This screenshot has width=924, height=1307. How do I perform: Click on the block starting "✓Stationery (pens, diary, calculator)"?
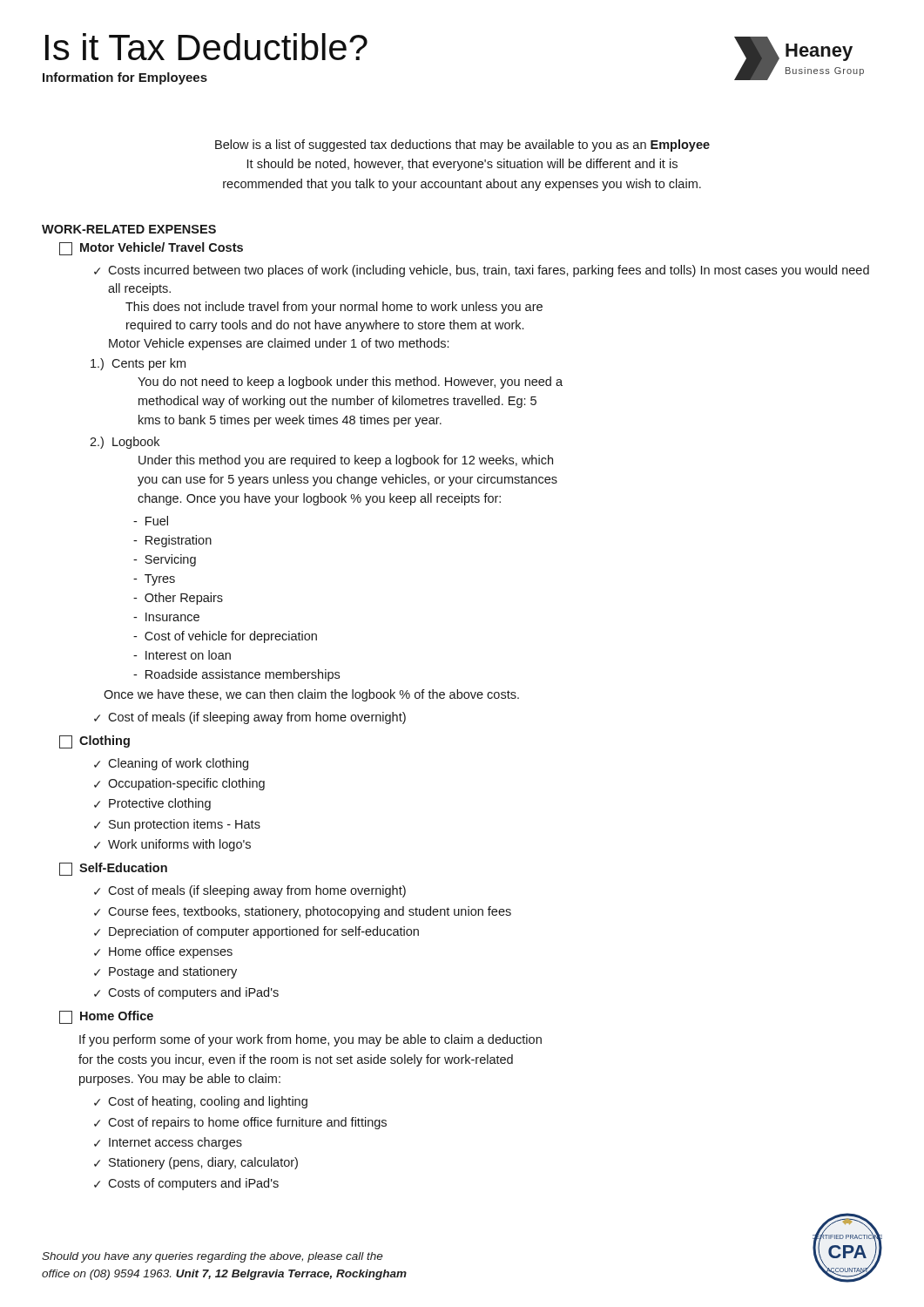click(x=196, y=1163)
